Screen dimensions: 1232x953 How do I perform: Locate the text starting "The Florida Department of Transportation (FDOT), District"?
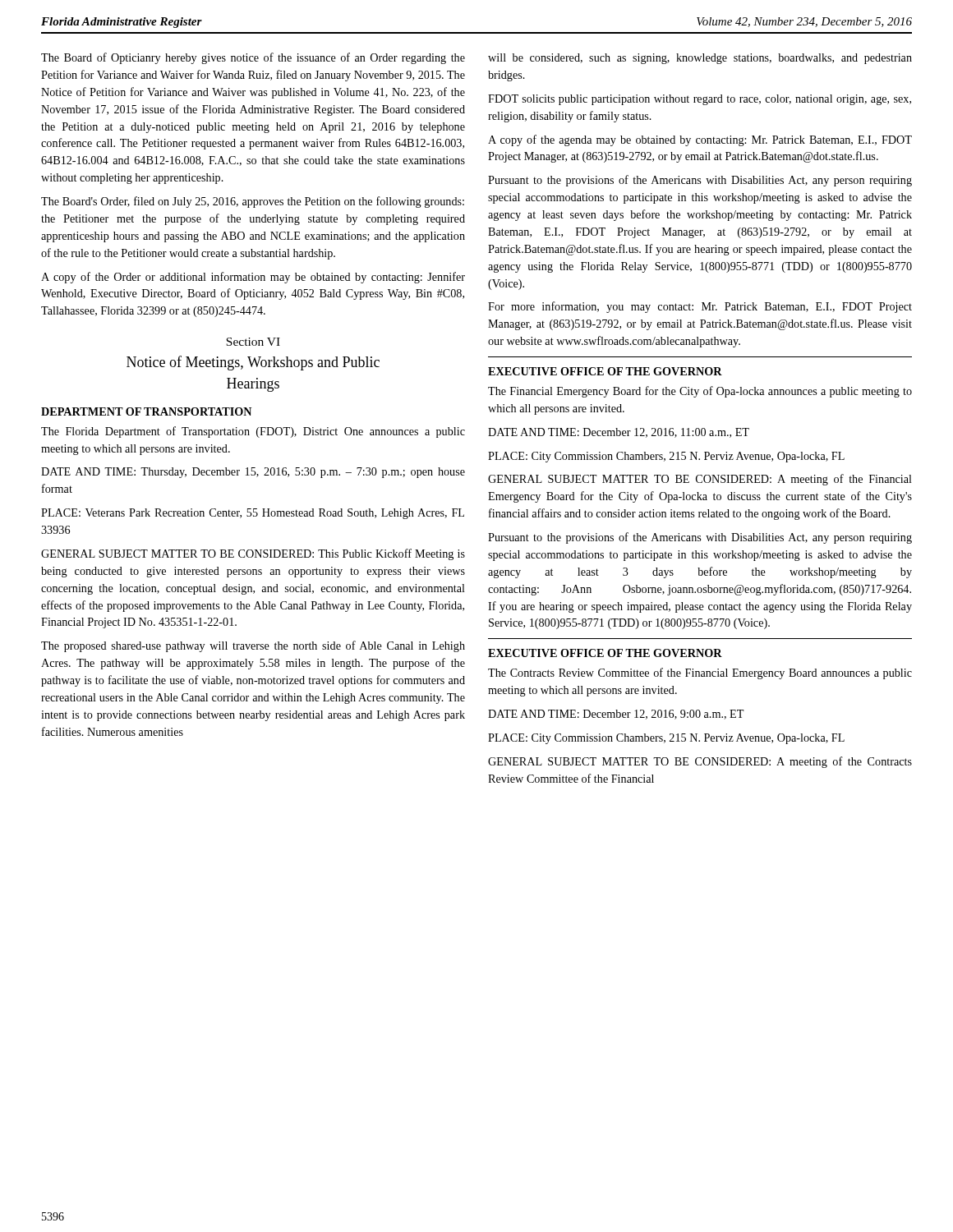(x=253, y=440)
